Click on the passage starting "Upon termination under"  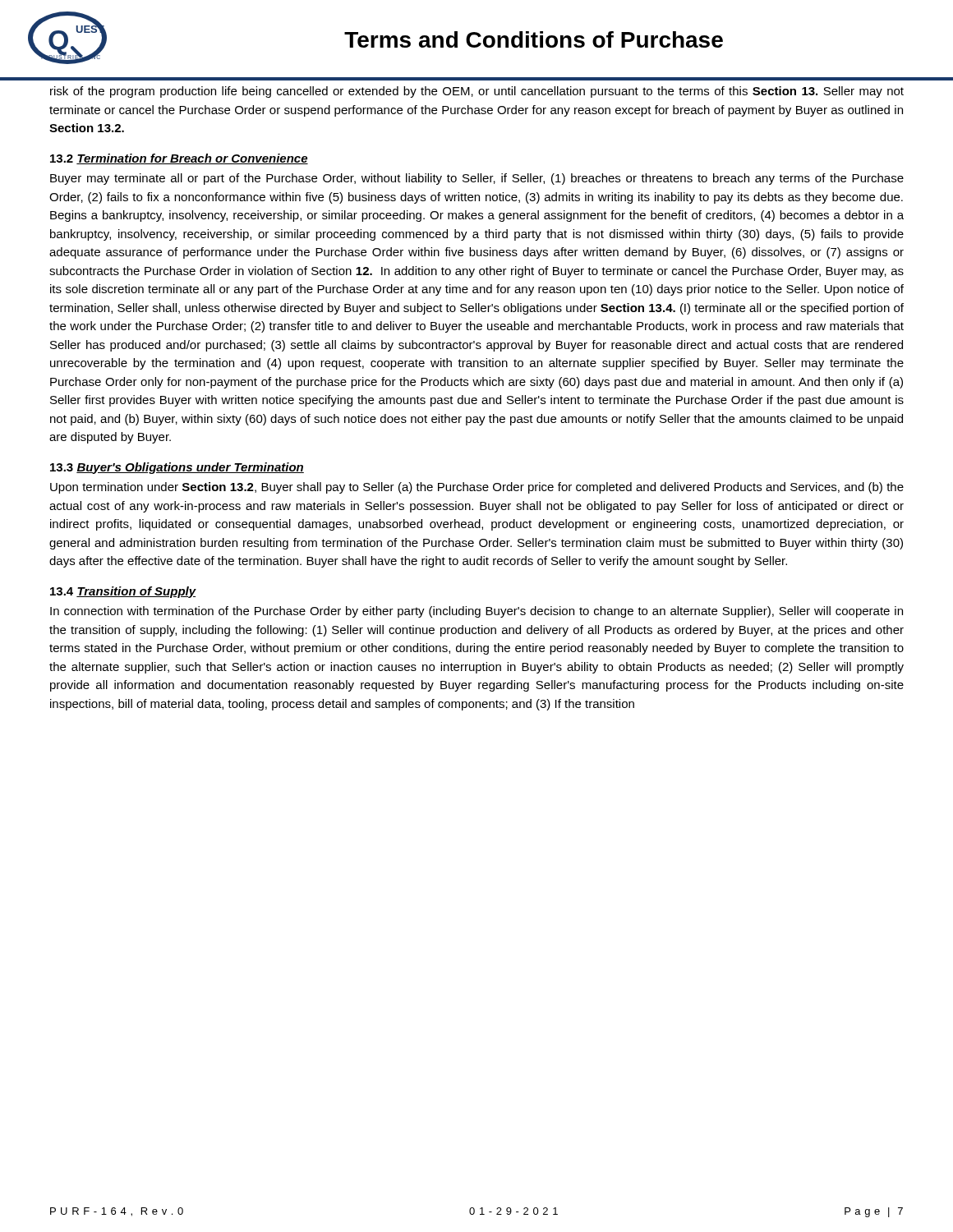tap(476, 524)
